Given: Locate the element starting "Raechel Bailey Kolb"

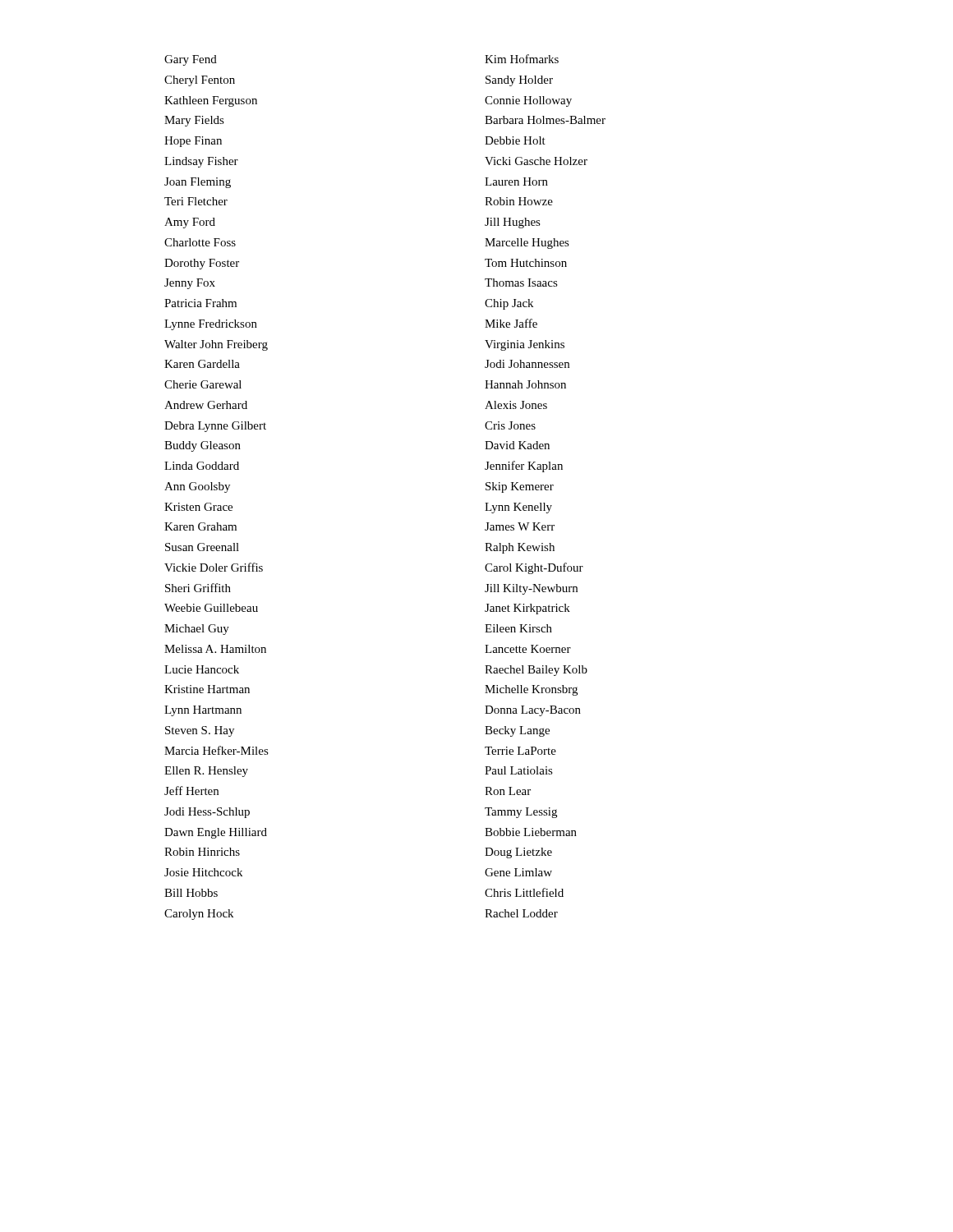Looking at the screenshot, I should point(536,669).
